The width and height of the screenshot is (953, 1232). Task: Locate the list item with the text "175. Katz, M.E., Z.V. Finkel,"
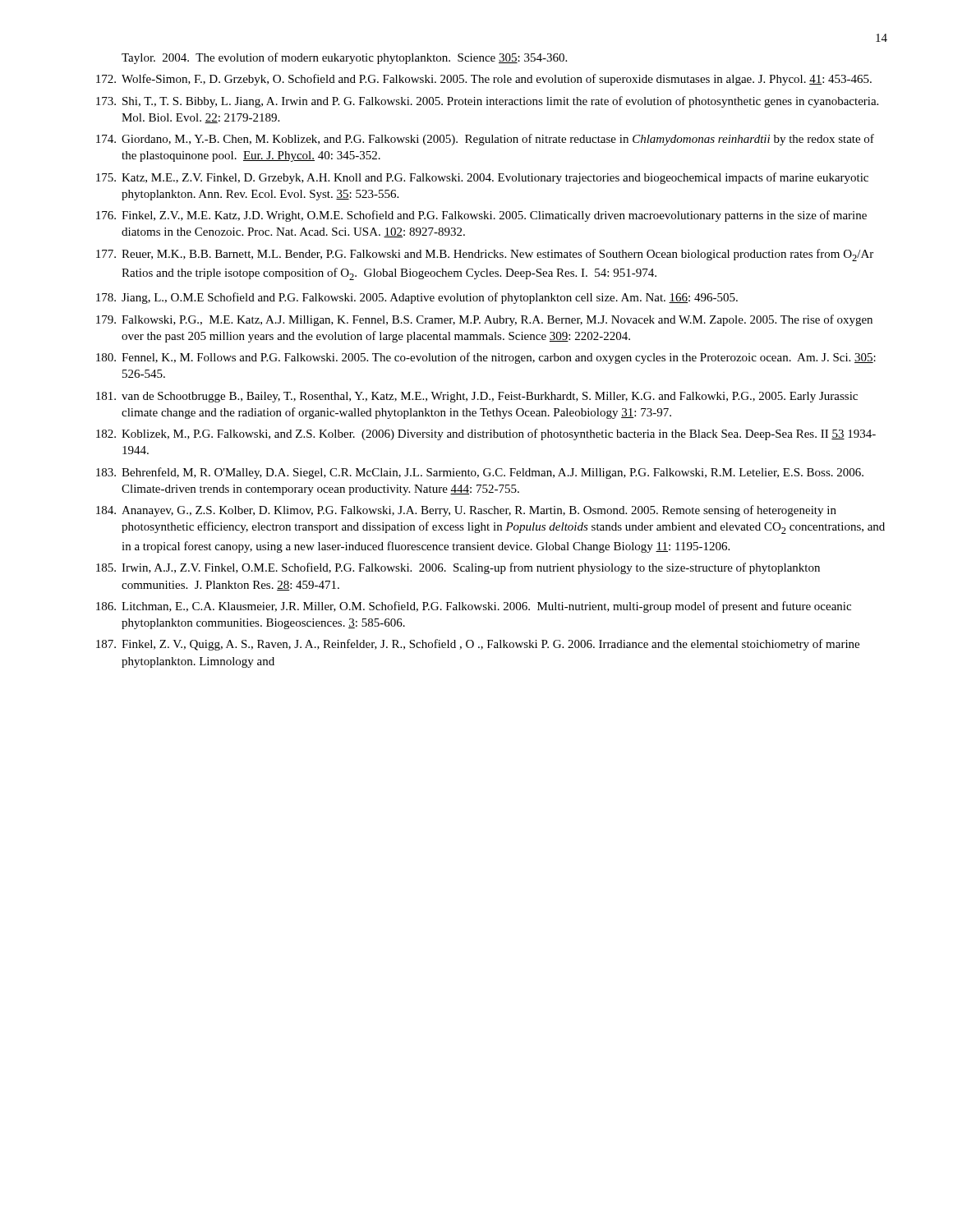[485, 185]
